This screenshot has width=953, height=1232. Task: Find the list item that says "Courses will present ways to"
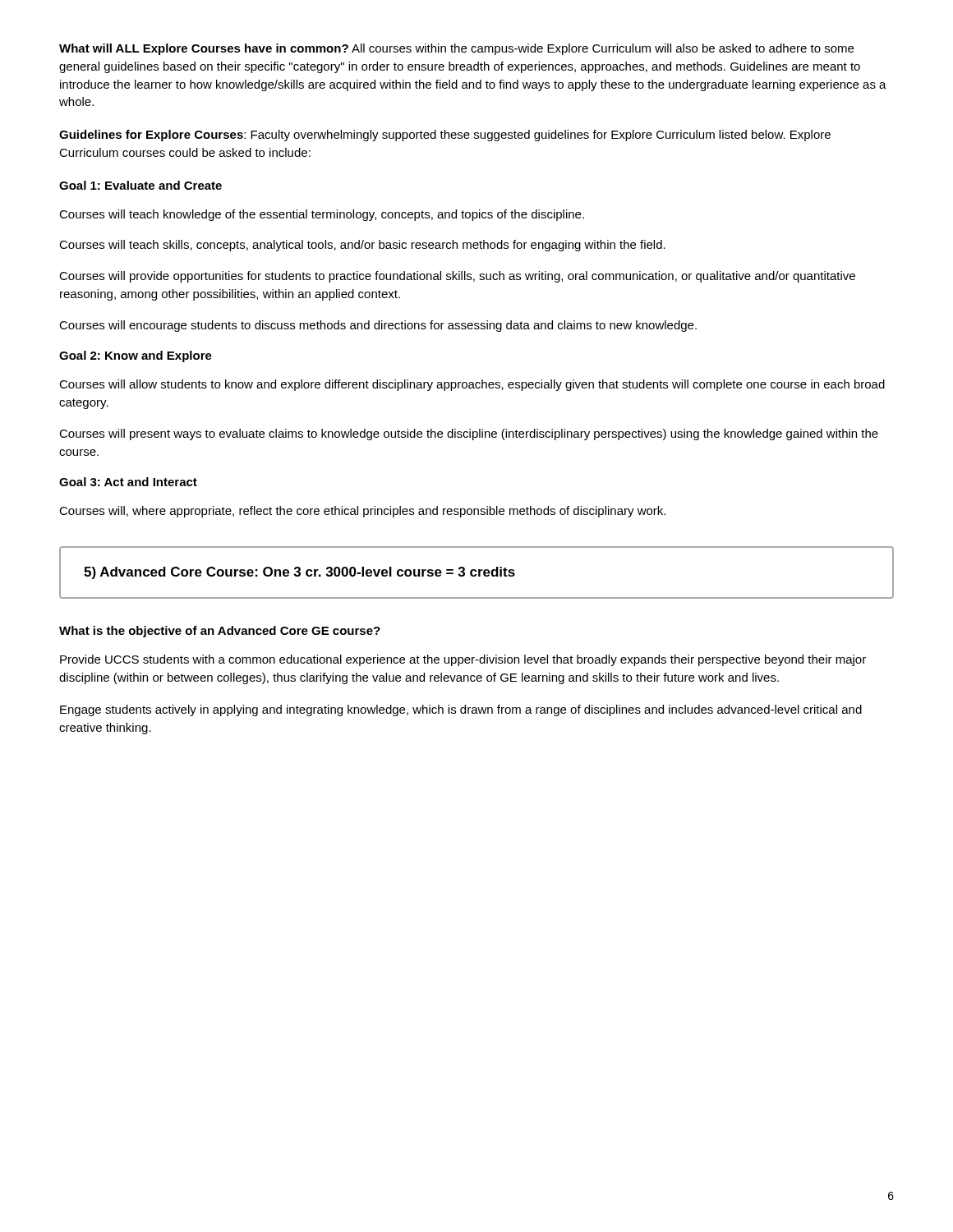469,442
